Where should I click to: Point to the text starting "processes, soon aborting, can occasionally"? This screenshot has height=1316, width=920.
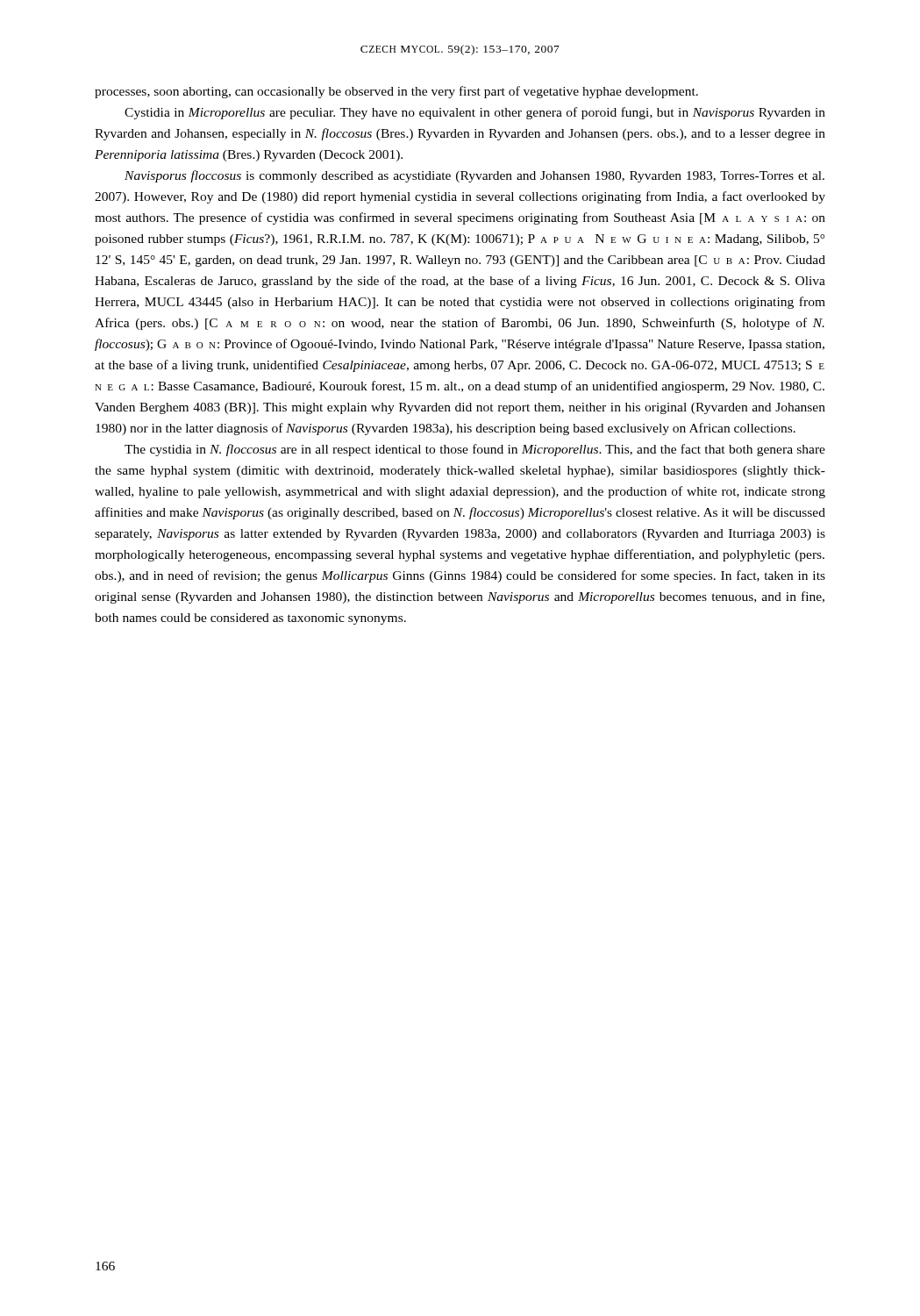460,355
